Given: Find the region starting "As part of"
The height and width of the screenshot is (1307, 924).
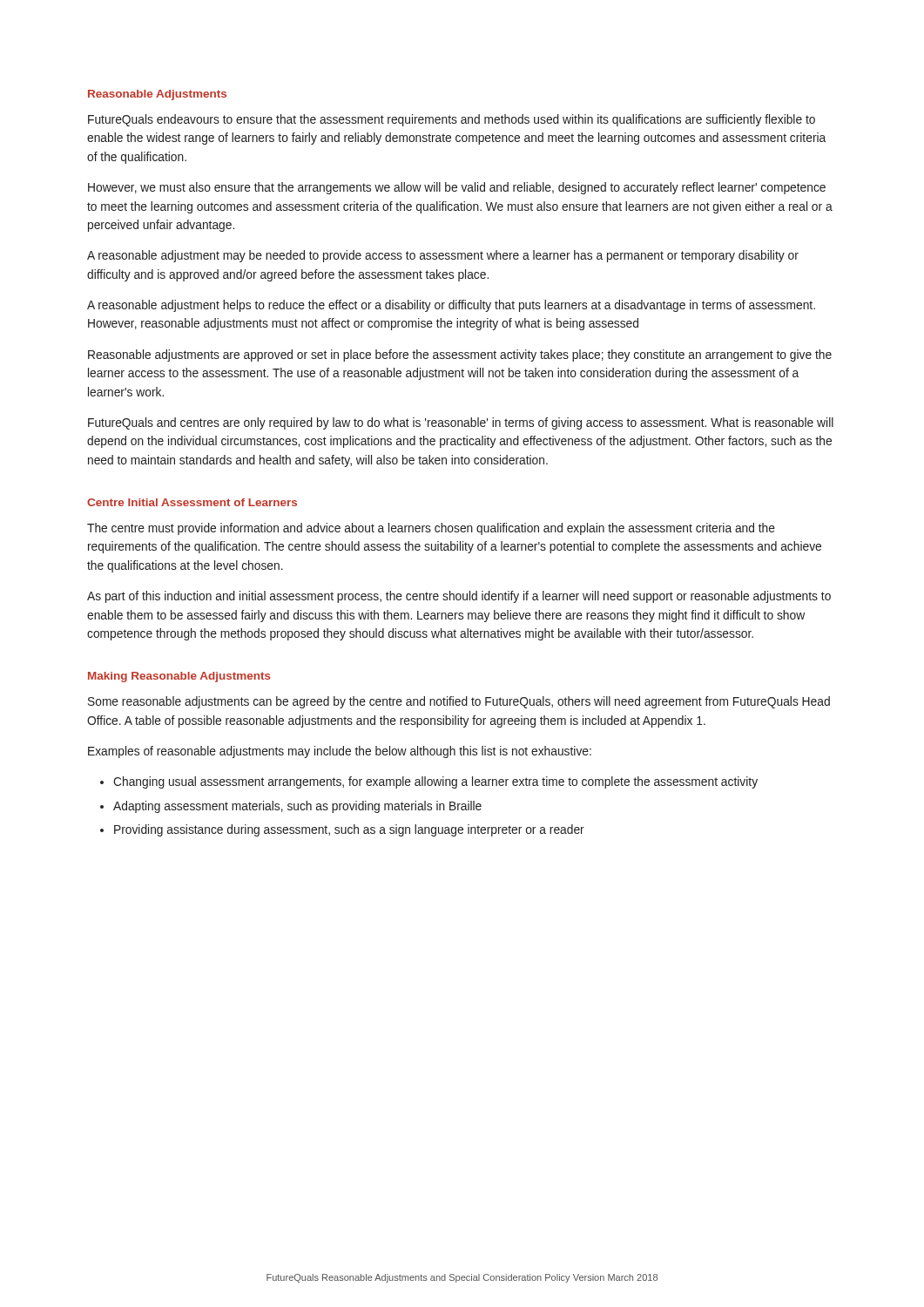Looking at the screenshot, I should pyautogui.click(x=459, y=615).
